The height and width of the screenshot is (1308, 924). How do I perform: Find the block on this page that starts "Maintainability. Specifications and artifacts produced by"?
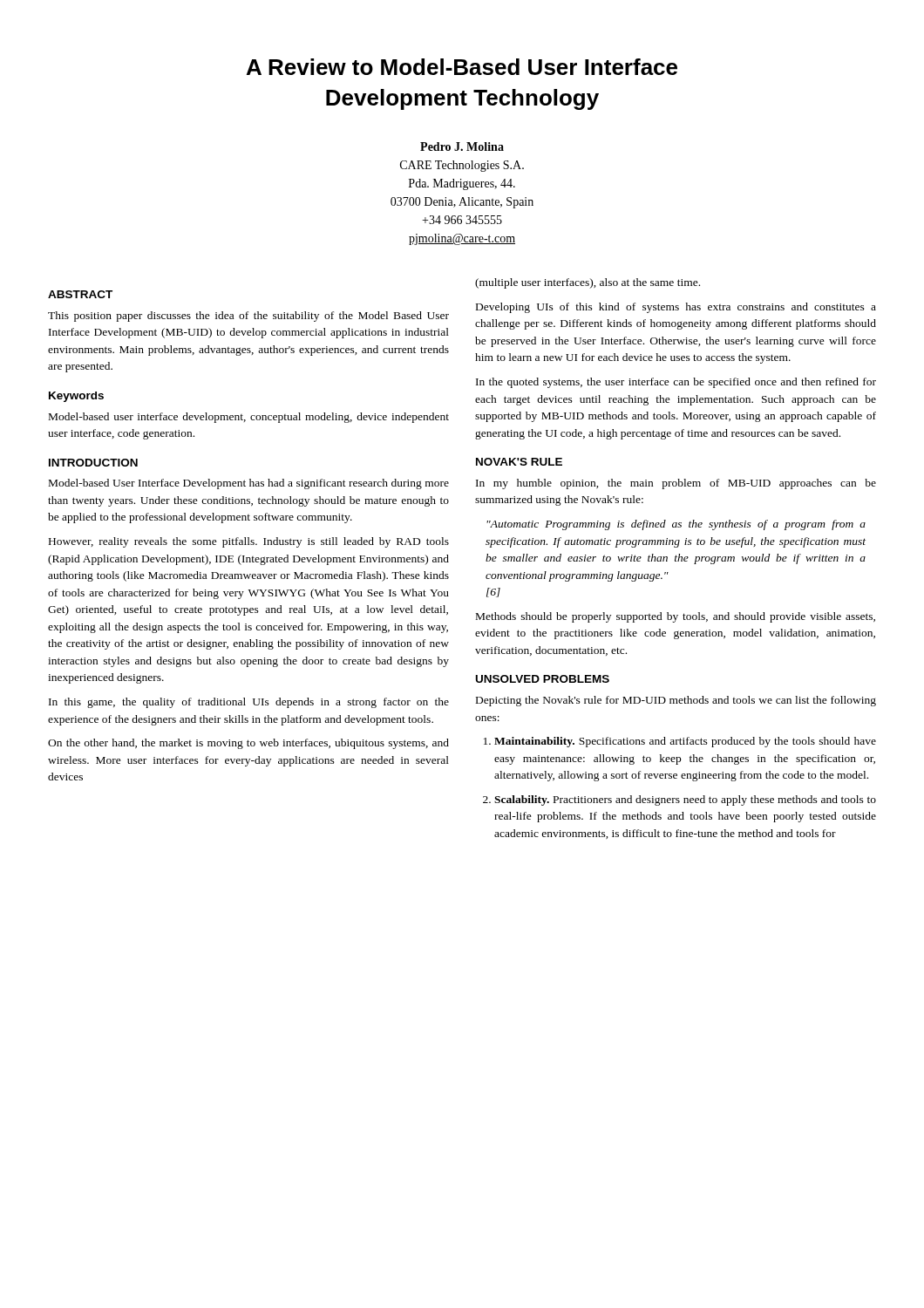[x=685, y=758]
